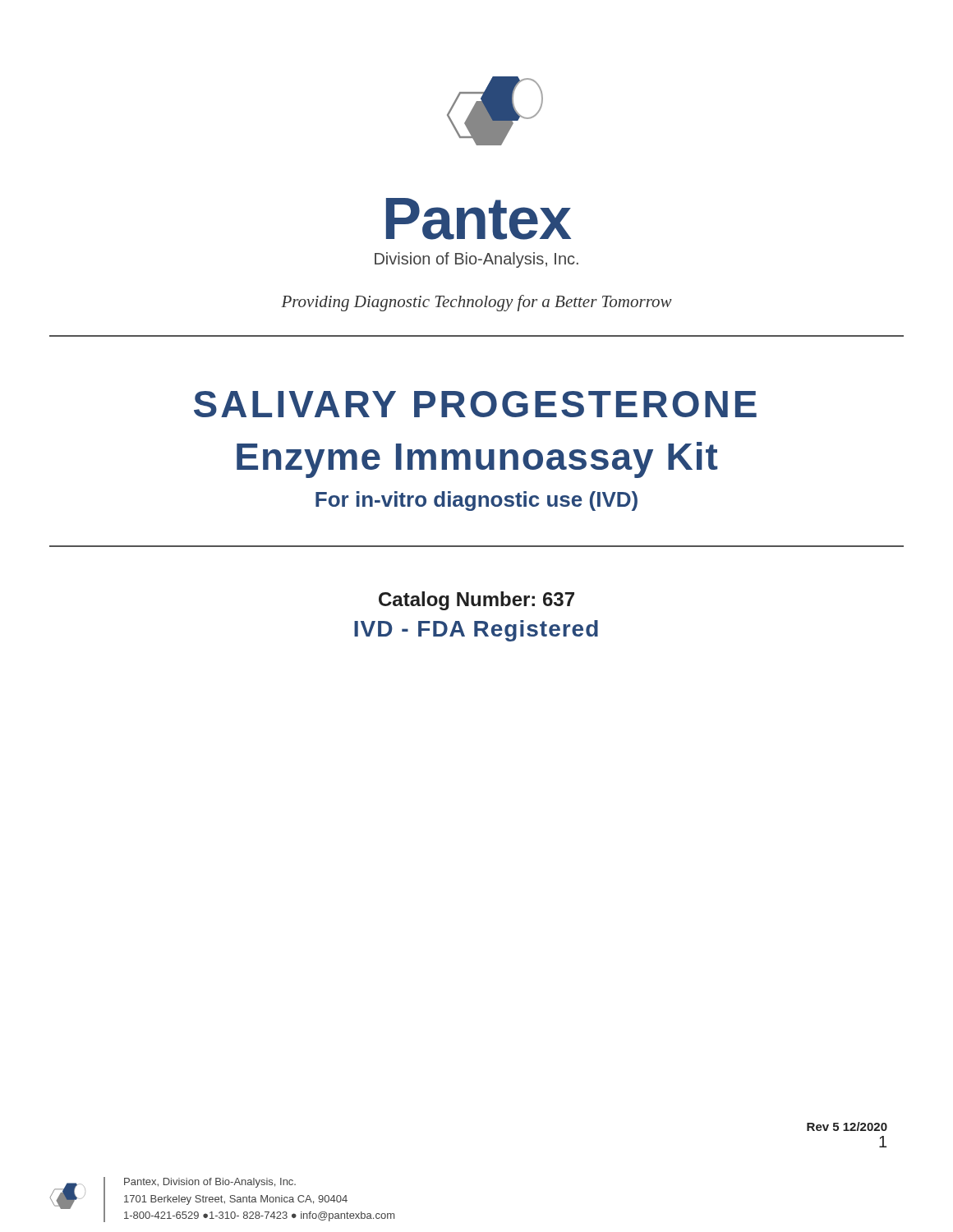
Task: Find the text starting "Providing Diagnostic Technology for"
Action: [x=476, y=301]
